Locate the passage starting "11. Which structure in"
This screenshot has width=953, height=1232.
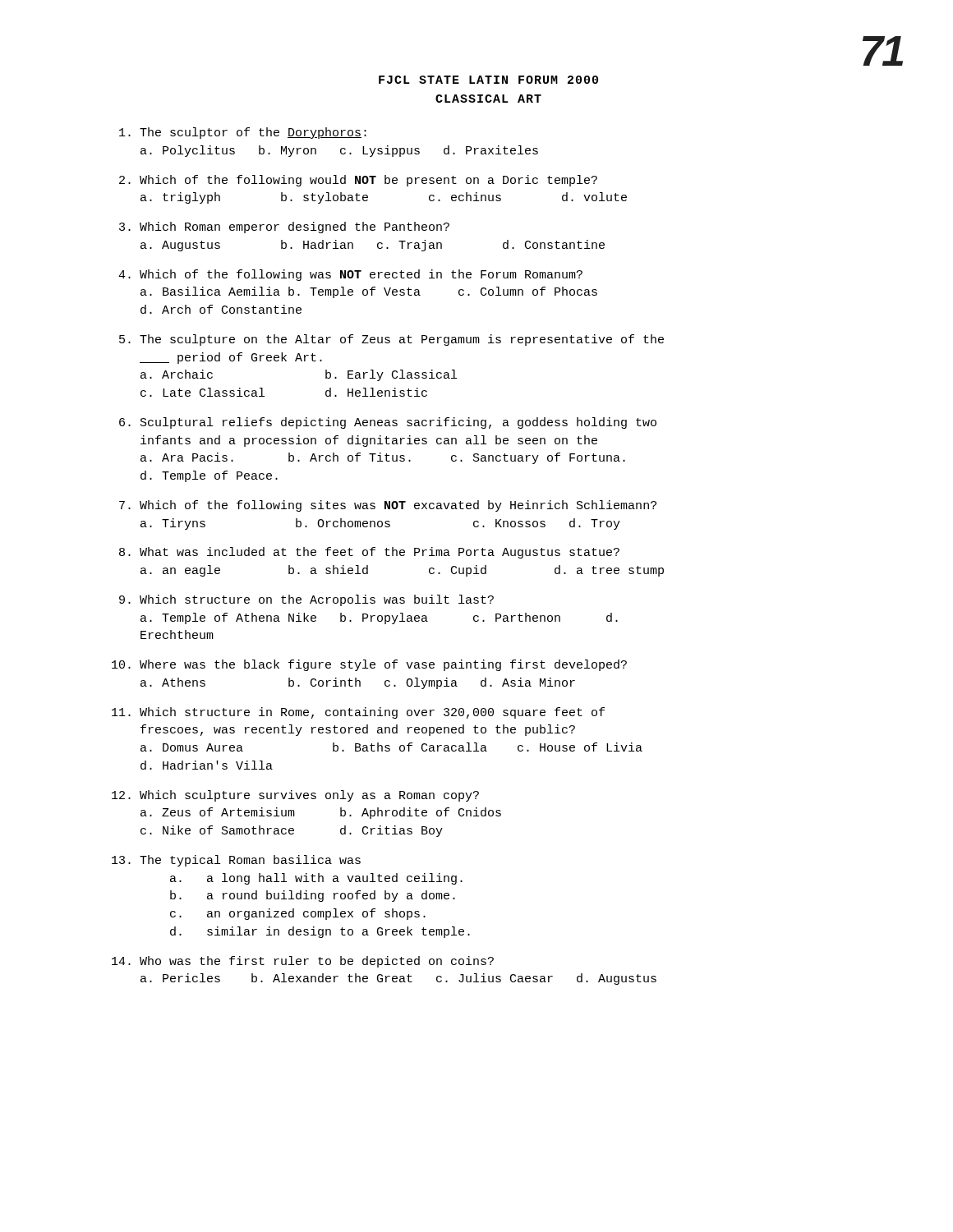click(x=489, y=740)
